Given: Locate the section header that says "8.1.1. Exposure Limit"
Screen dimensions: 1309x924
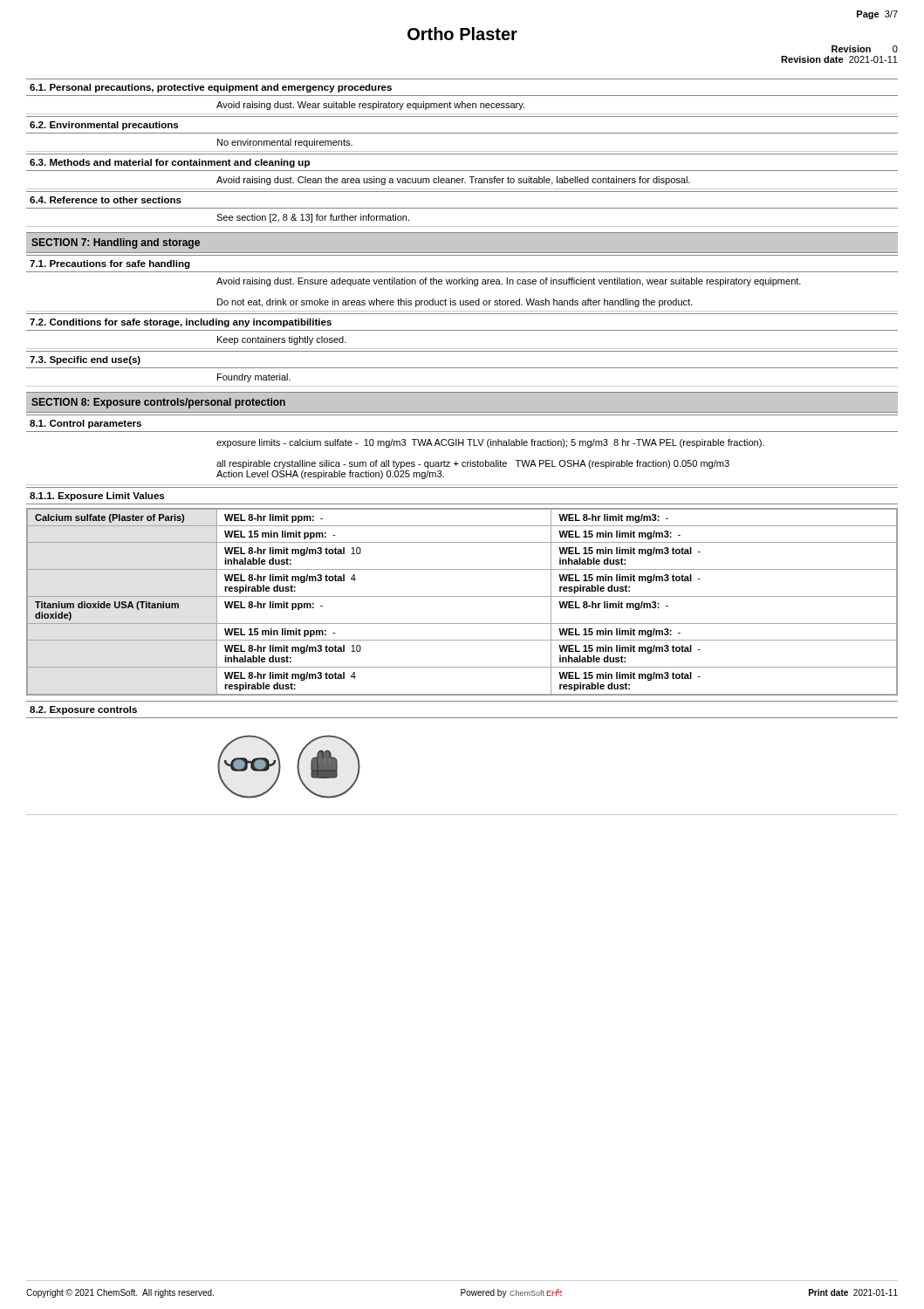Looking at the screenshot, I should pyautogui.click(x=97, y=496).
